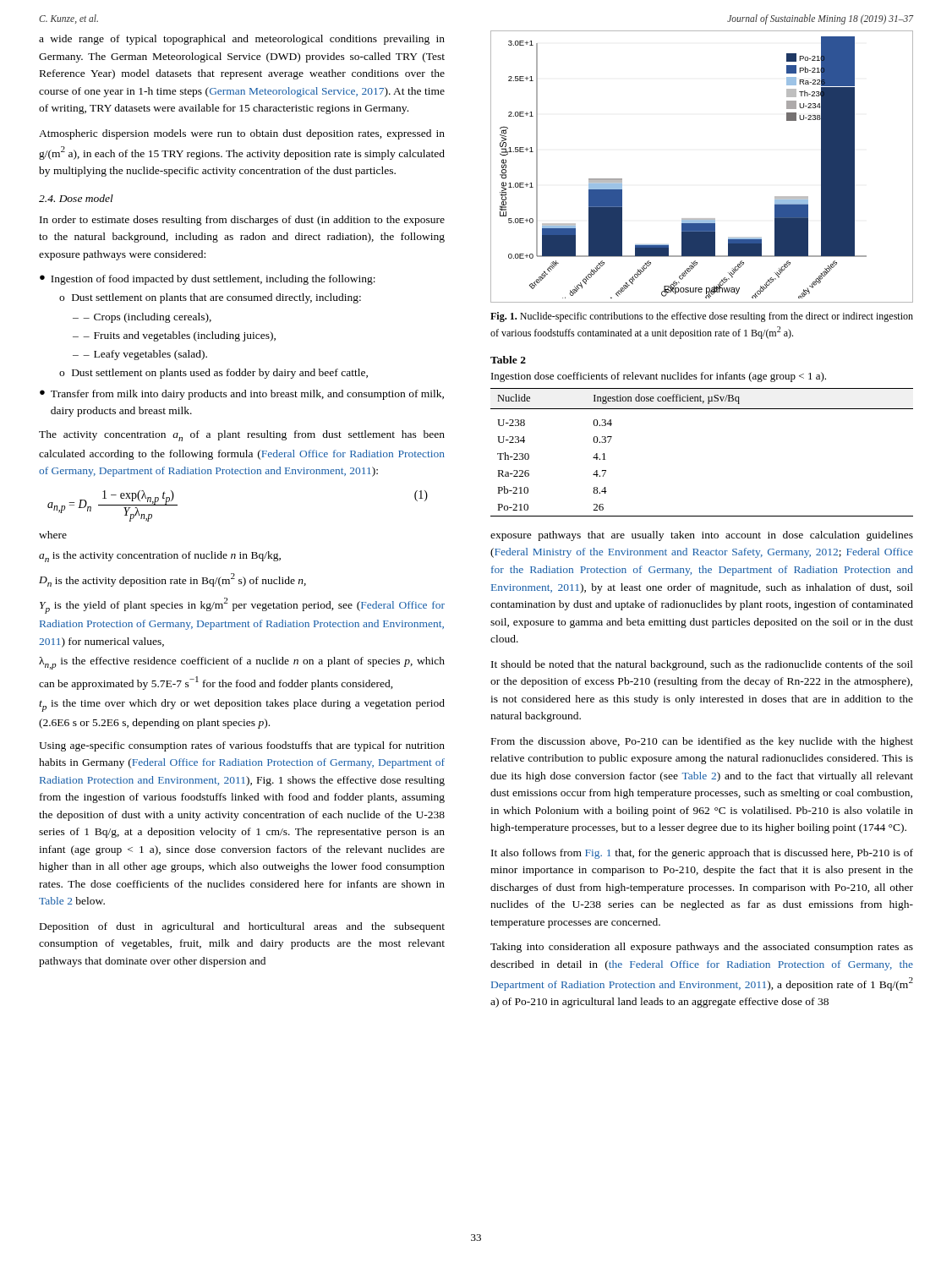Image resolution: width=952 pixels, height=1268 pixels.
Task: Click on the text starting "Deposition of dust in agricultural and horticultural"
Action: point(242,944)
